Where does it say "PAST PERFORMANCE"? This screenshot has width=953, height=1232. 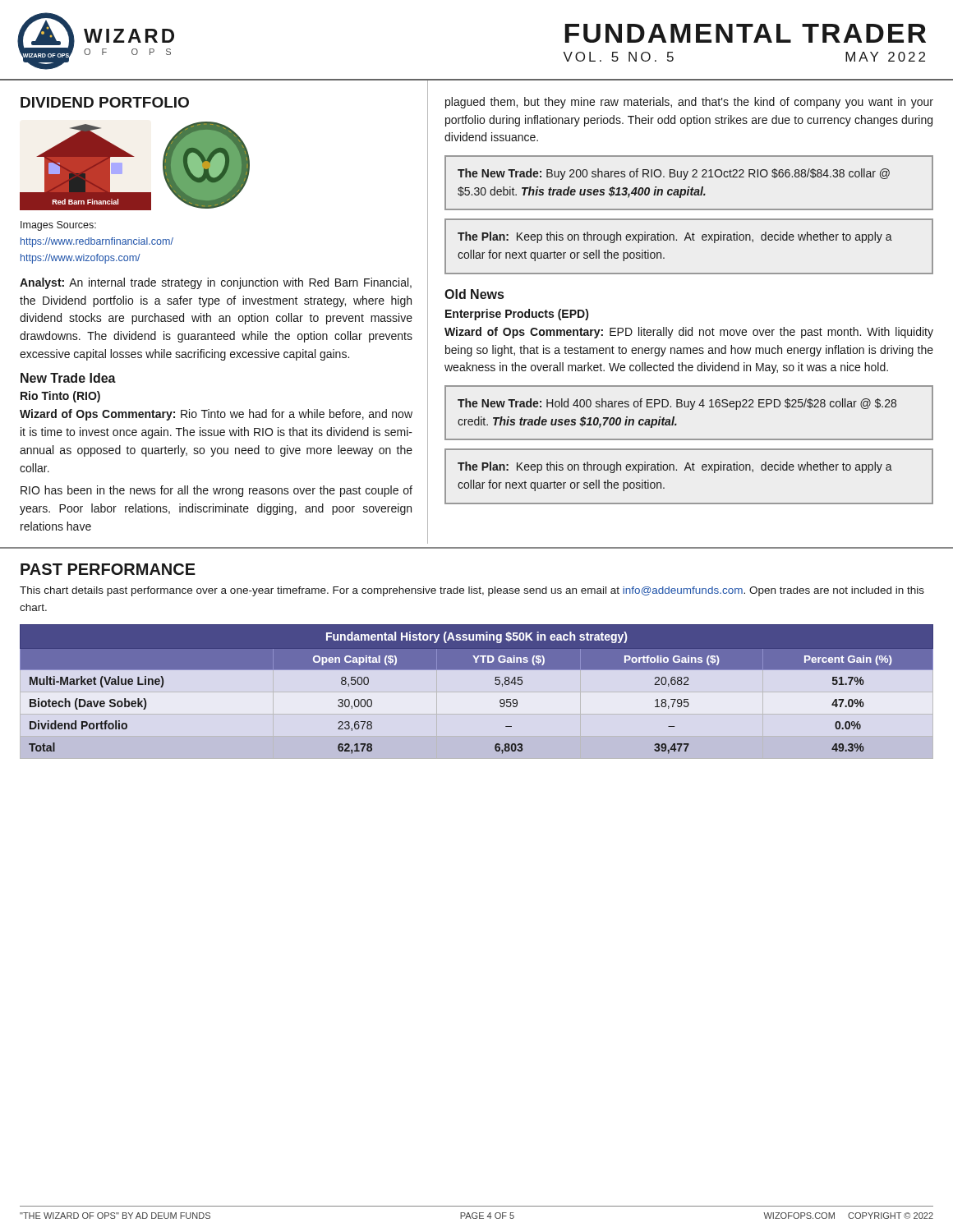coord(108,569)
